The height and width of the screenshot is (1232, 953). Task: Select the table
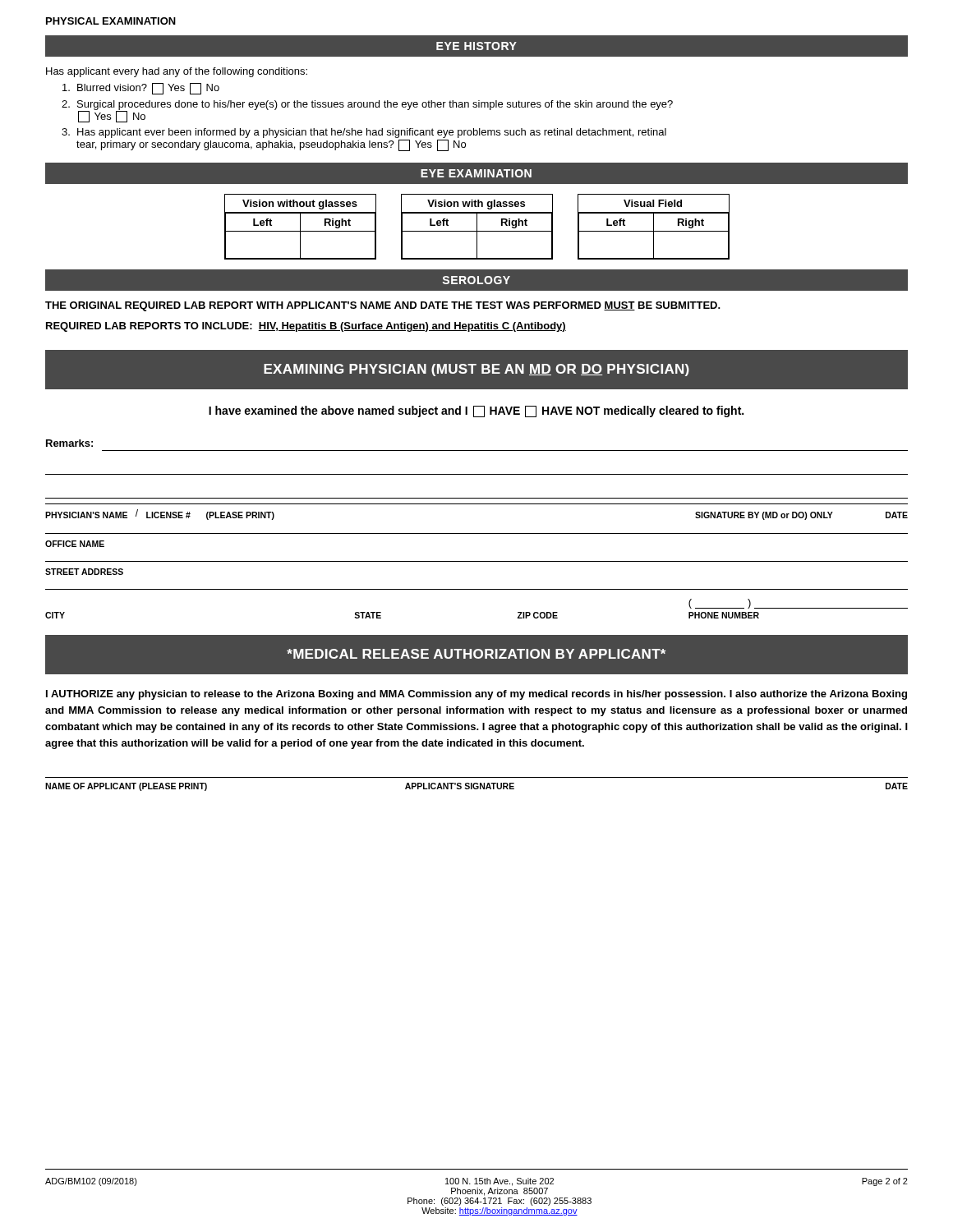pyautogui.click(x=476, y=226)
